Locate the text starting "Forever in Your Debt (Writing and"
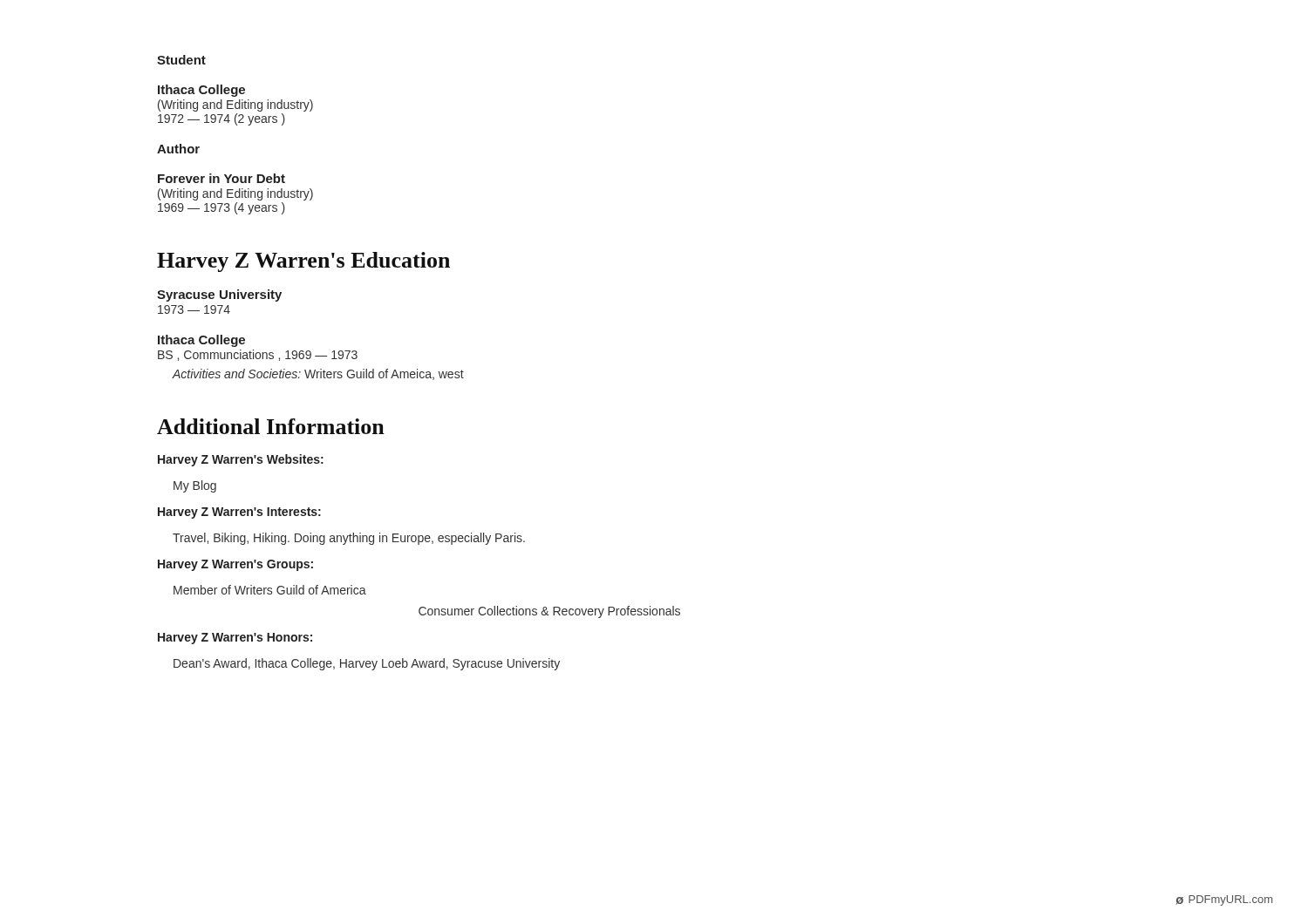This screenshot has height=924, width=1308. point(221,178)
